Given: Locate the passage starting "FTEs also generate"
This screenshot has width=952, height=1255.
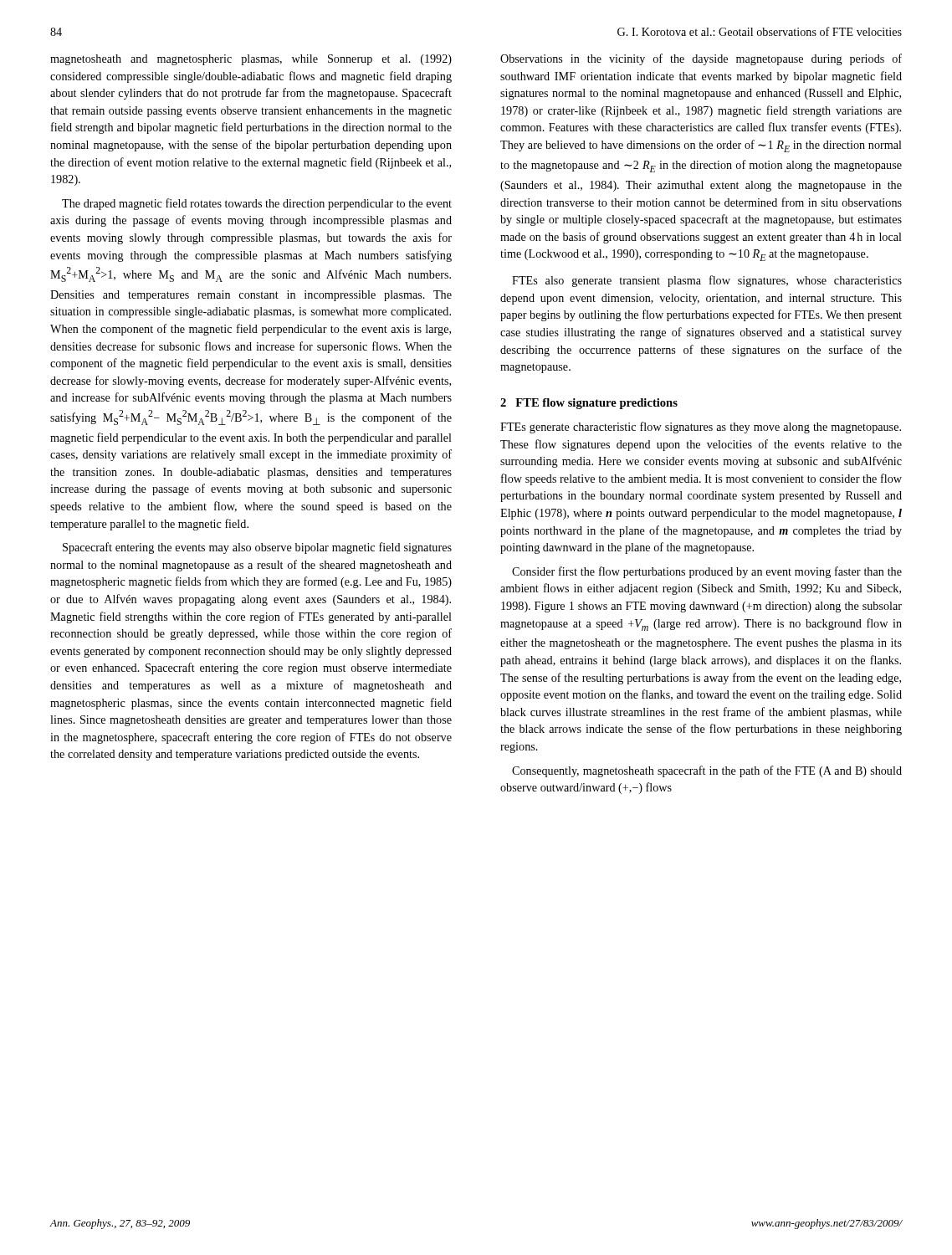Looking at the screenshot, I should coord(701,324).
